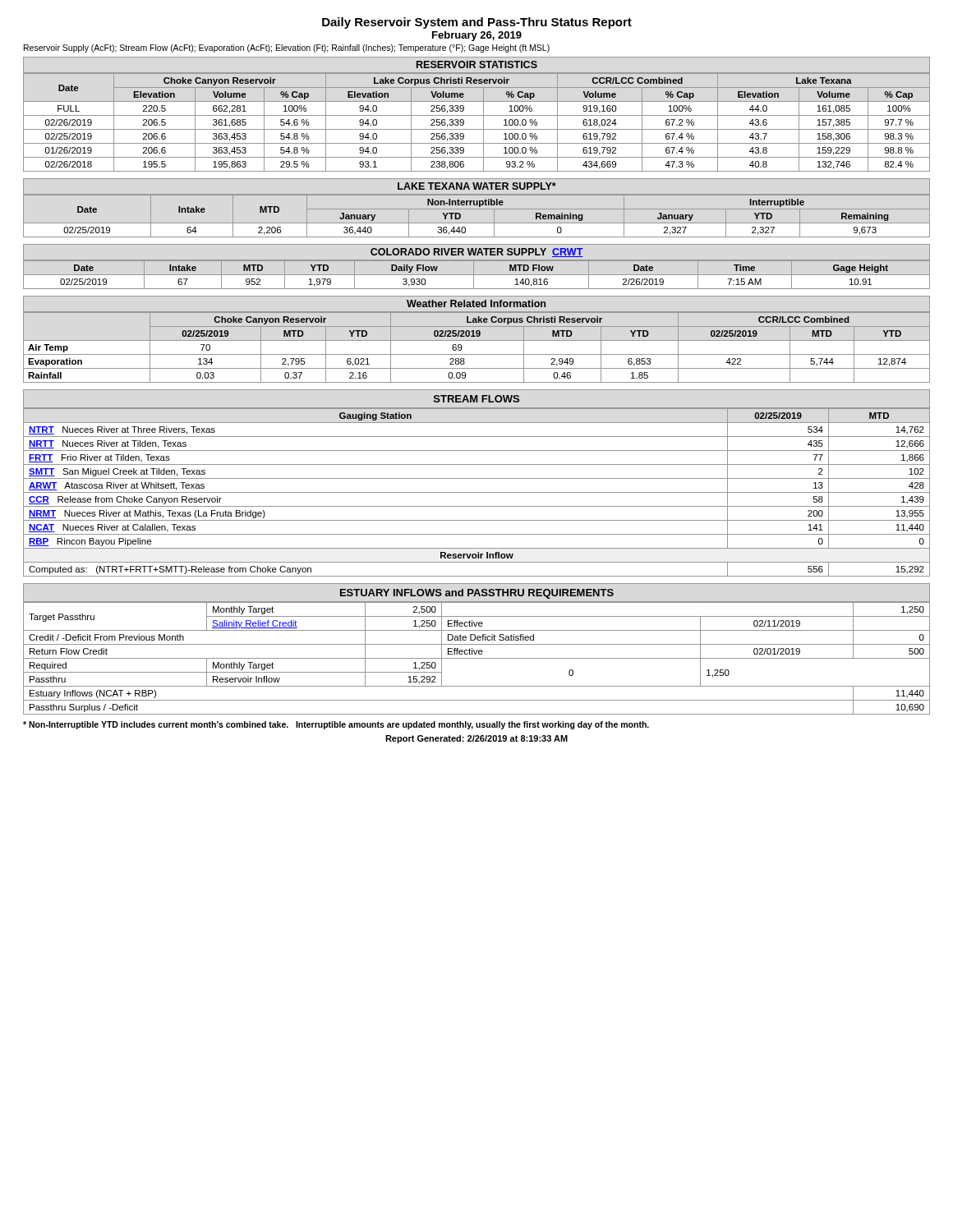Find the section header that reads "Weather Related Information"
The height and width of the screenshot is (1232, 953).
pos(476,304)
